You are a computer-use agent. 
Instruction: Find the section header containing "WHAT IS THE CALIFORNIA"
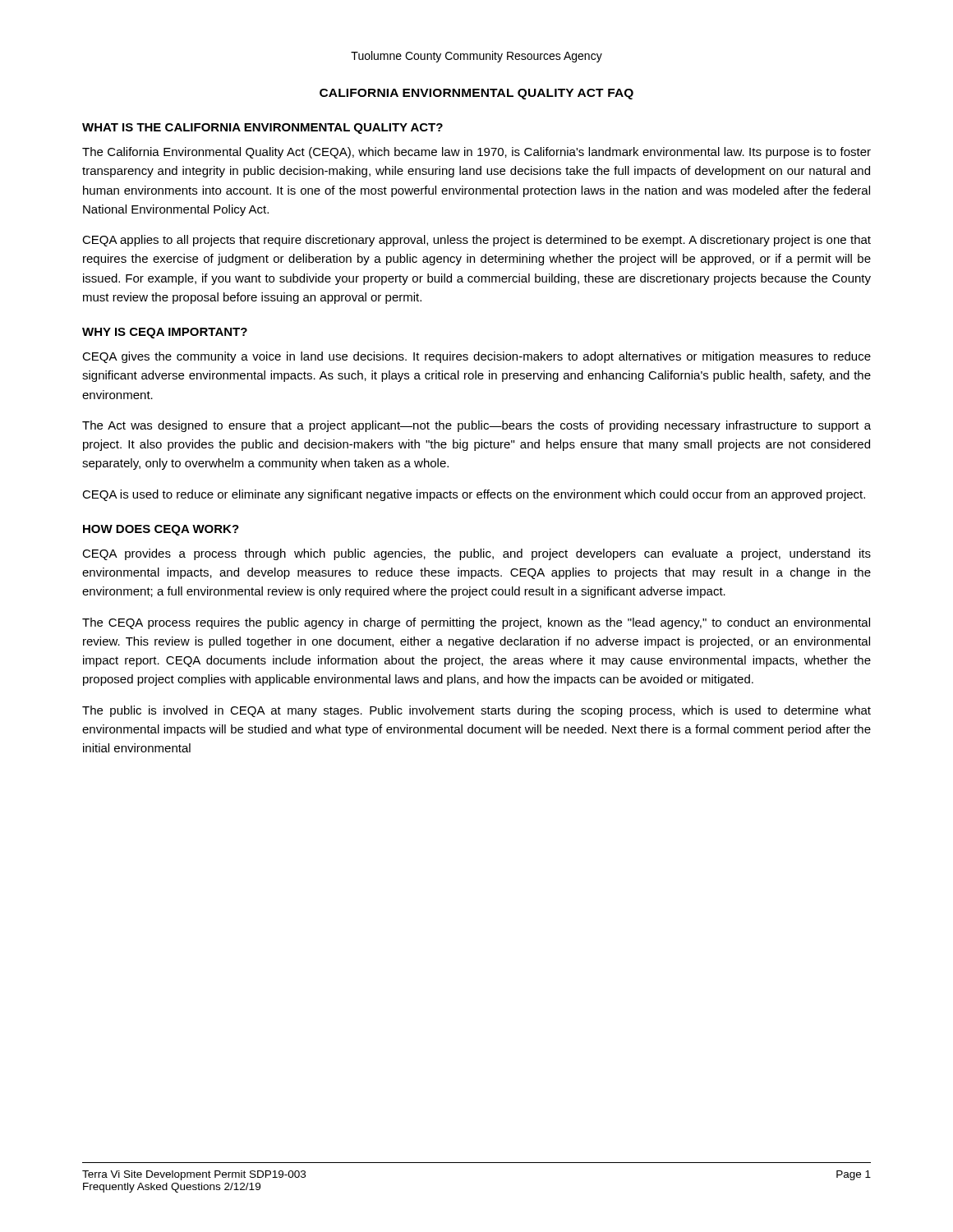[x=263, y=127]
